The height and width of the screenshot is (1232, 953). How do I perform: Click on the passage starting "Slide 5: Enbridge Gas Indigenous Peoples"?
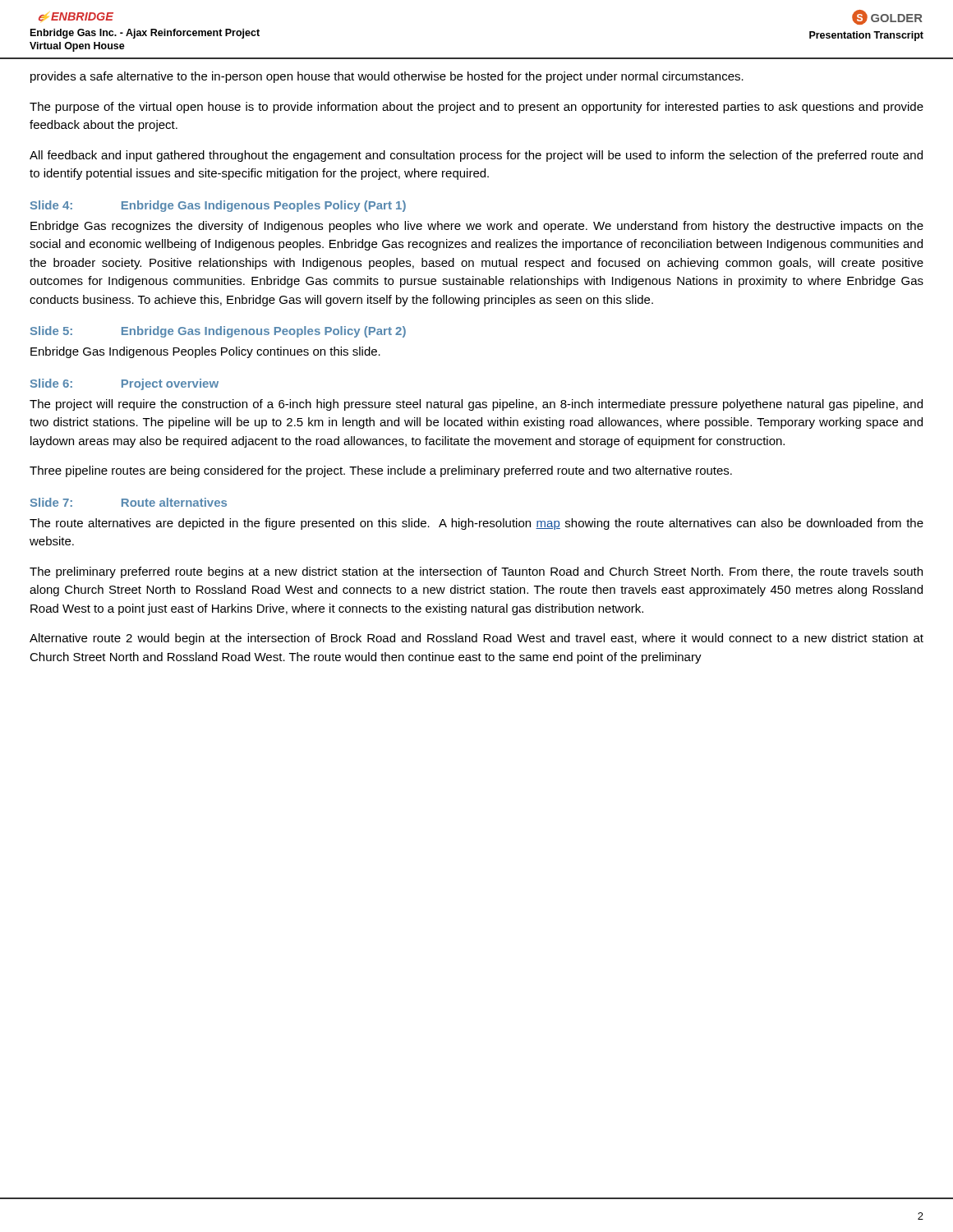(218, 331)
